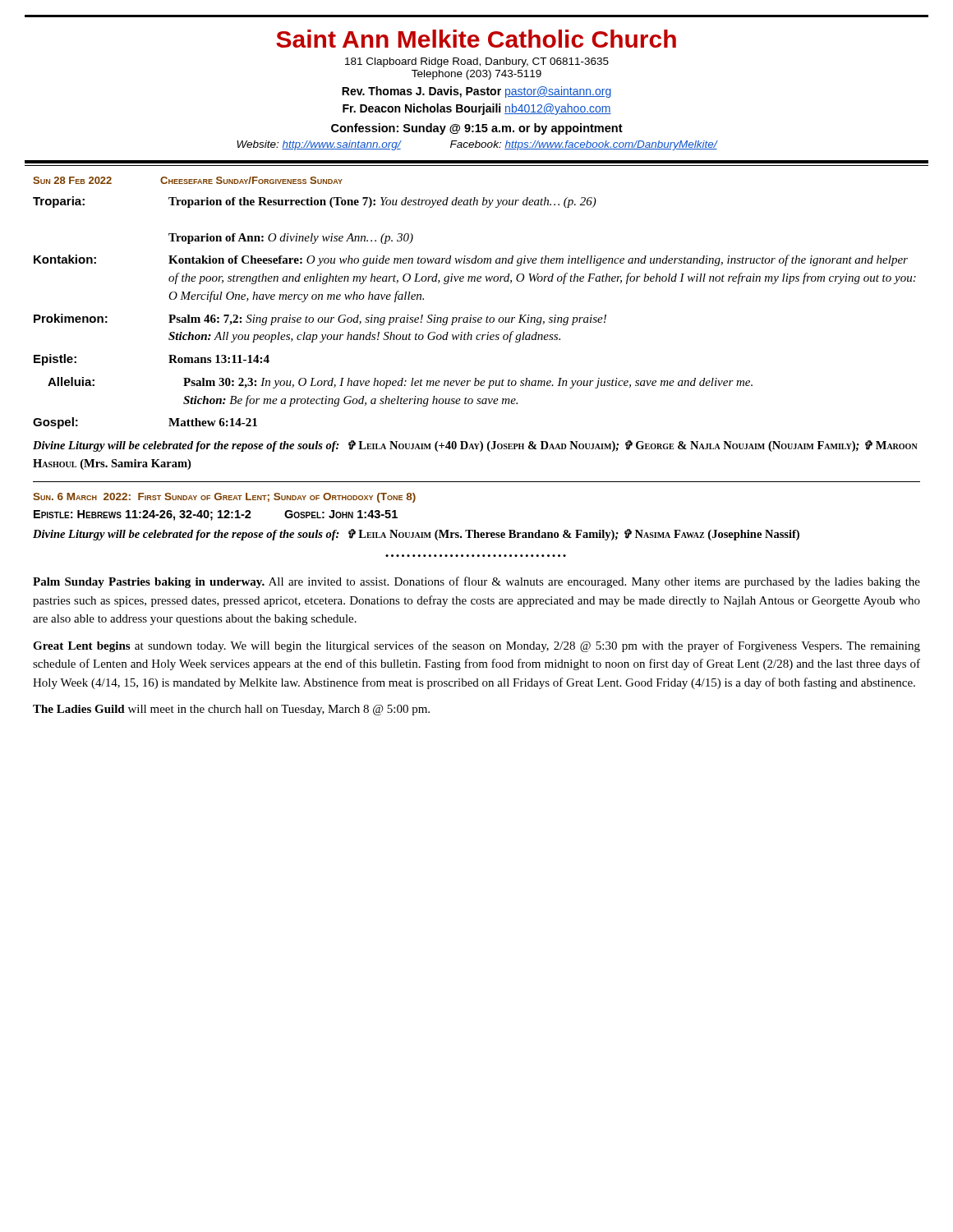Point to the block beginning "Troparia: Troparion of the Resurrection"
The height and width of the screenshot is (1232, 953).
point(315,202)
